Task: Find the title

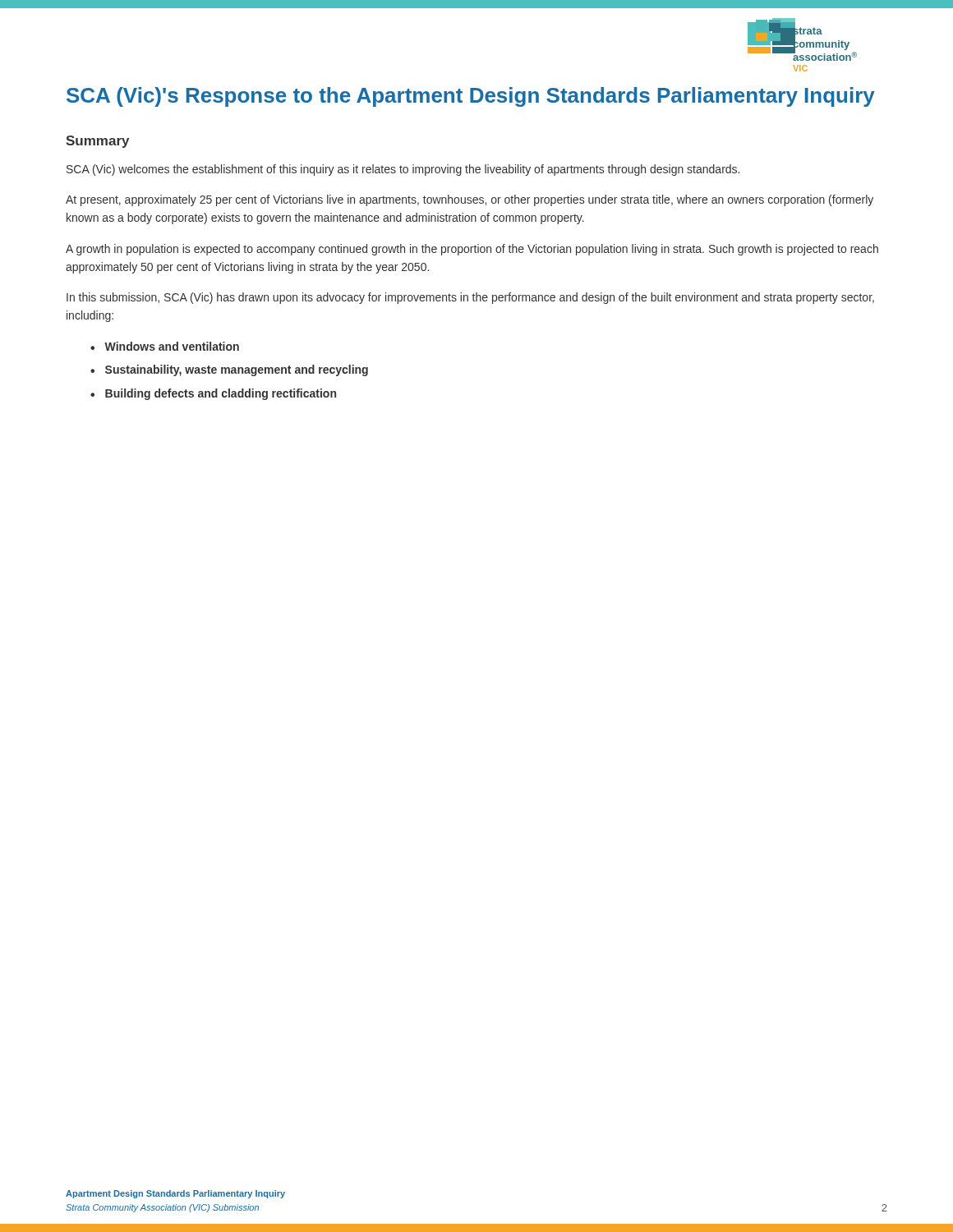Action: point(476,96)
